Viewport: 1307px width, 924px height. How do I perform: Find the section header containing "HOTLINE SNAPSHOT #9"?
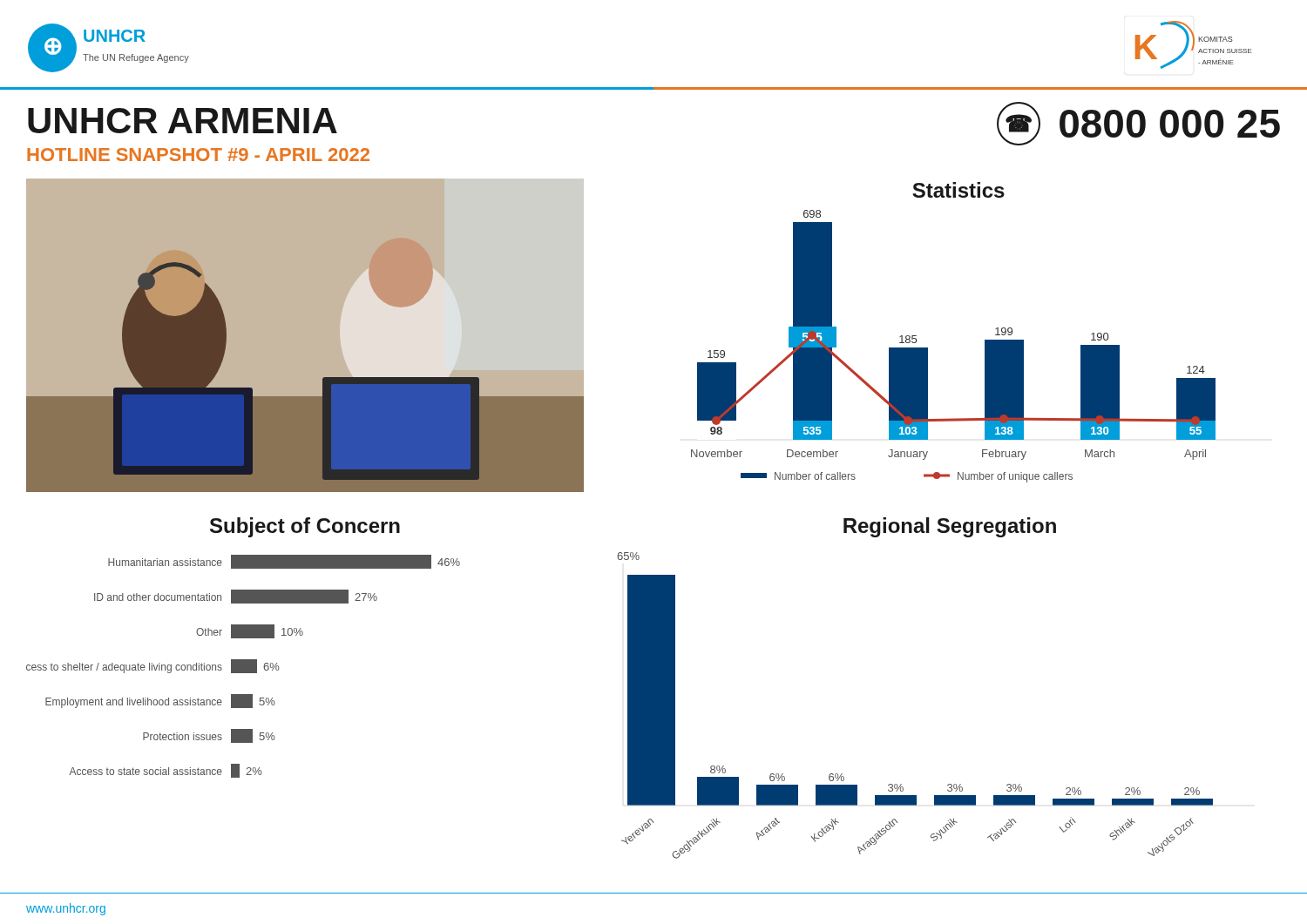pos(198,155)
